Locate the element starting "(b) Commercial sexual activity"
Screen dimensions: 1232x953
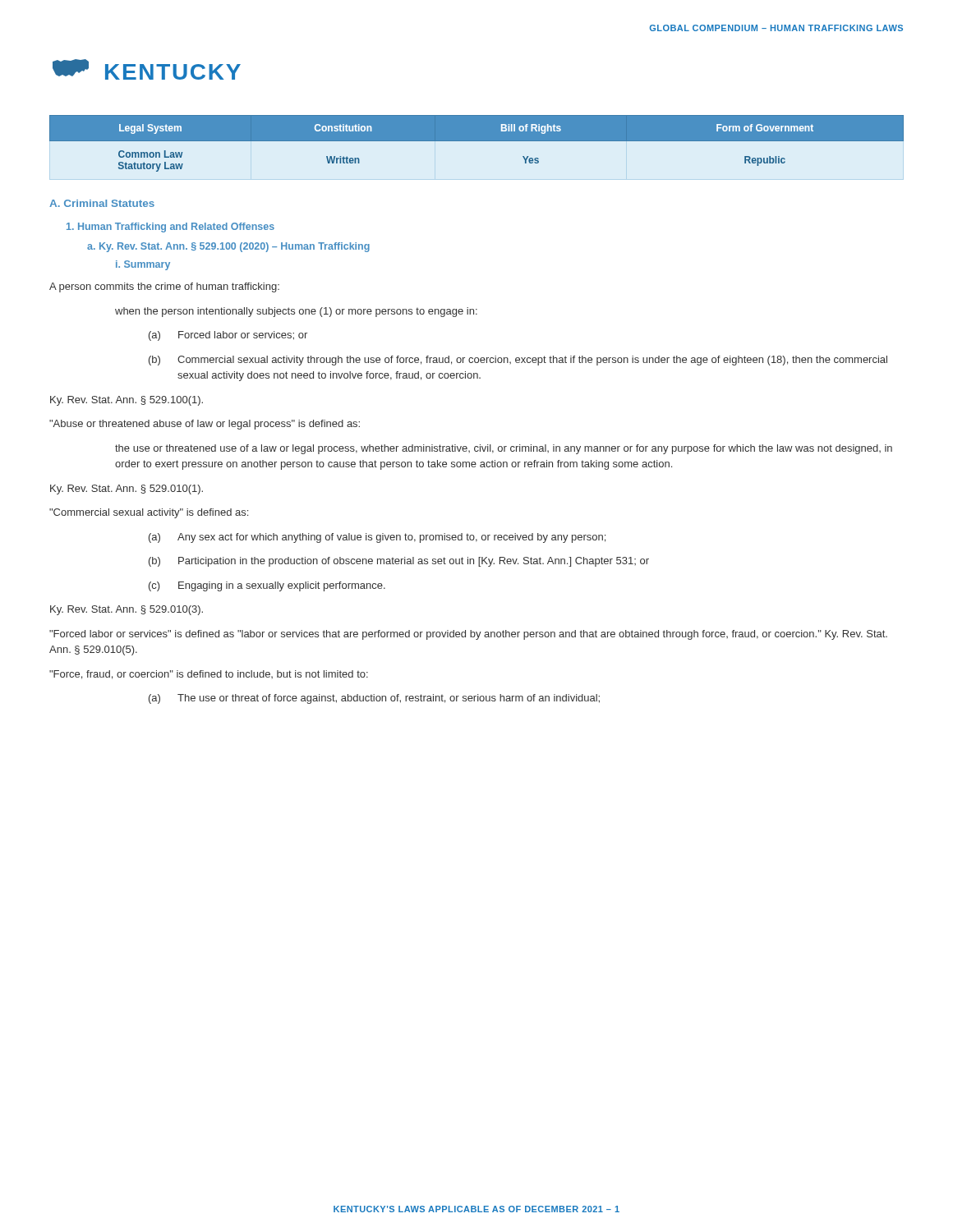[x=526, y=367]
